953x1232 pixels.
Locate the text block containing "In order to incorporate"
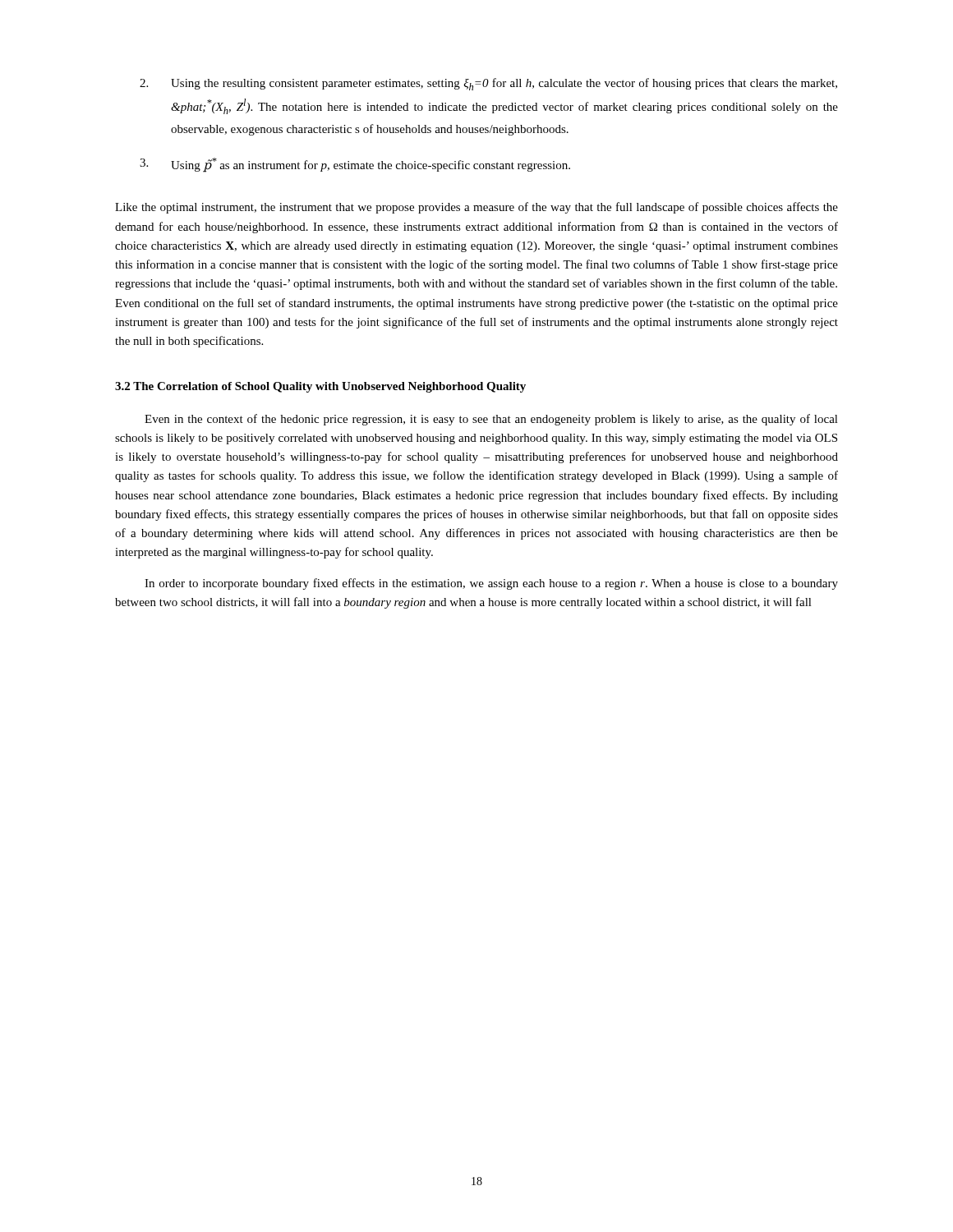tap(476, 592)
